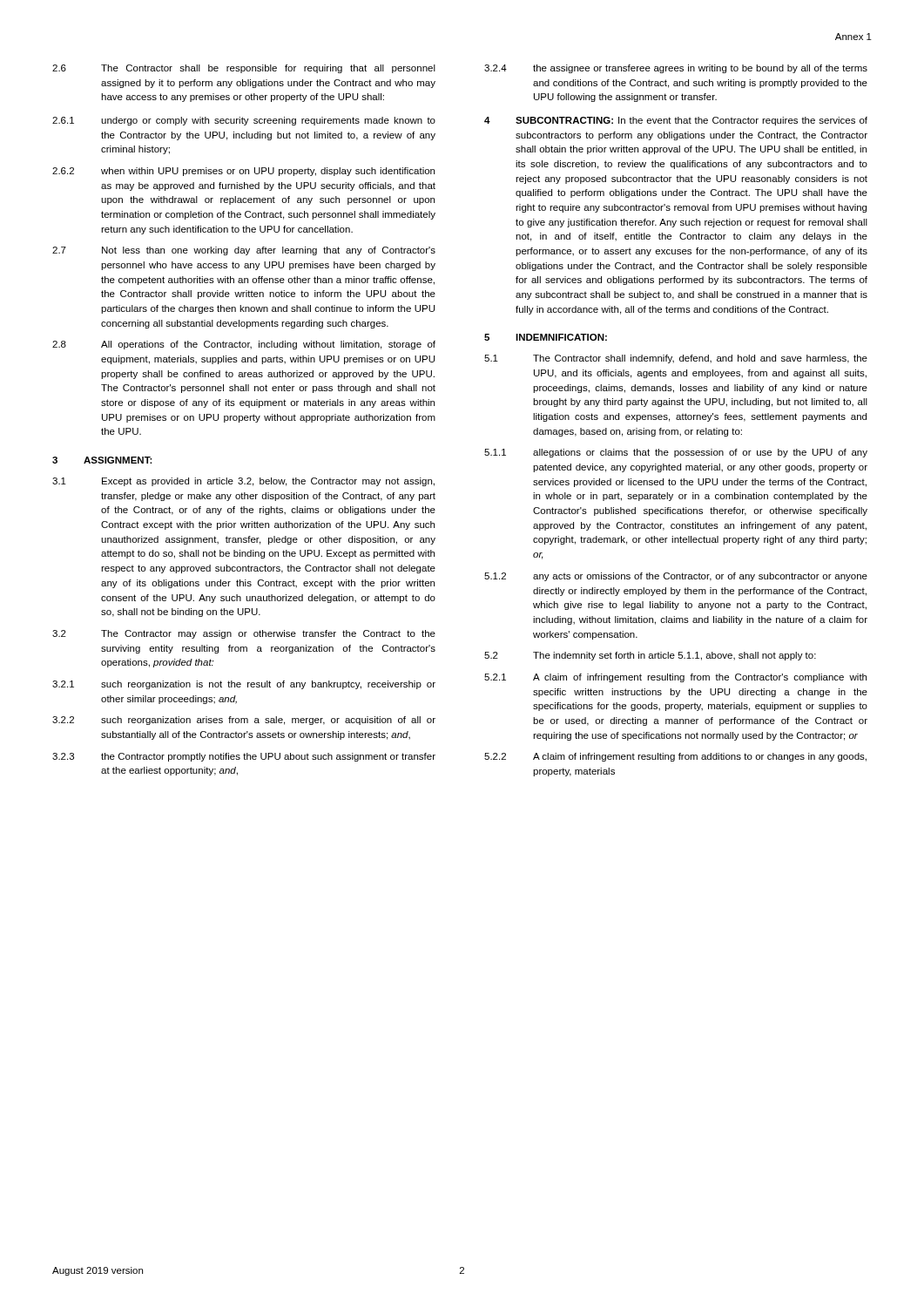The height and width of the screenshot is (1307, 924).
Task: Locate the list item that says "3.2.4 the assignee or transferee"
Action: pyautogui.click(x=676, y=83)
